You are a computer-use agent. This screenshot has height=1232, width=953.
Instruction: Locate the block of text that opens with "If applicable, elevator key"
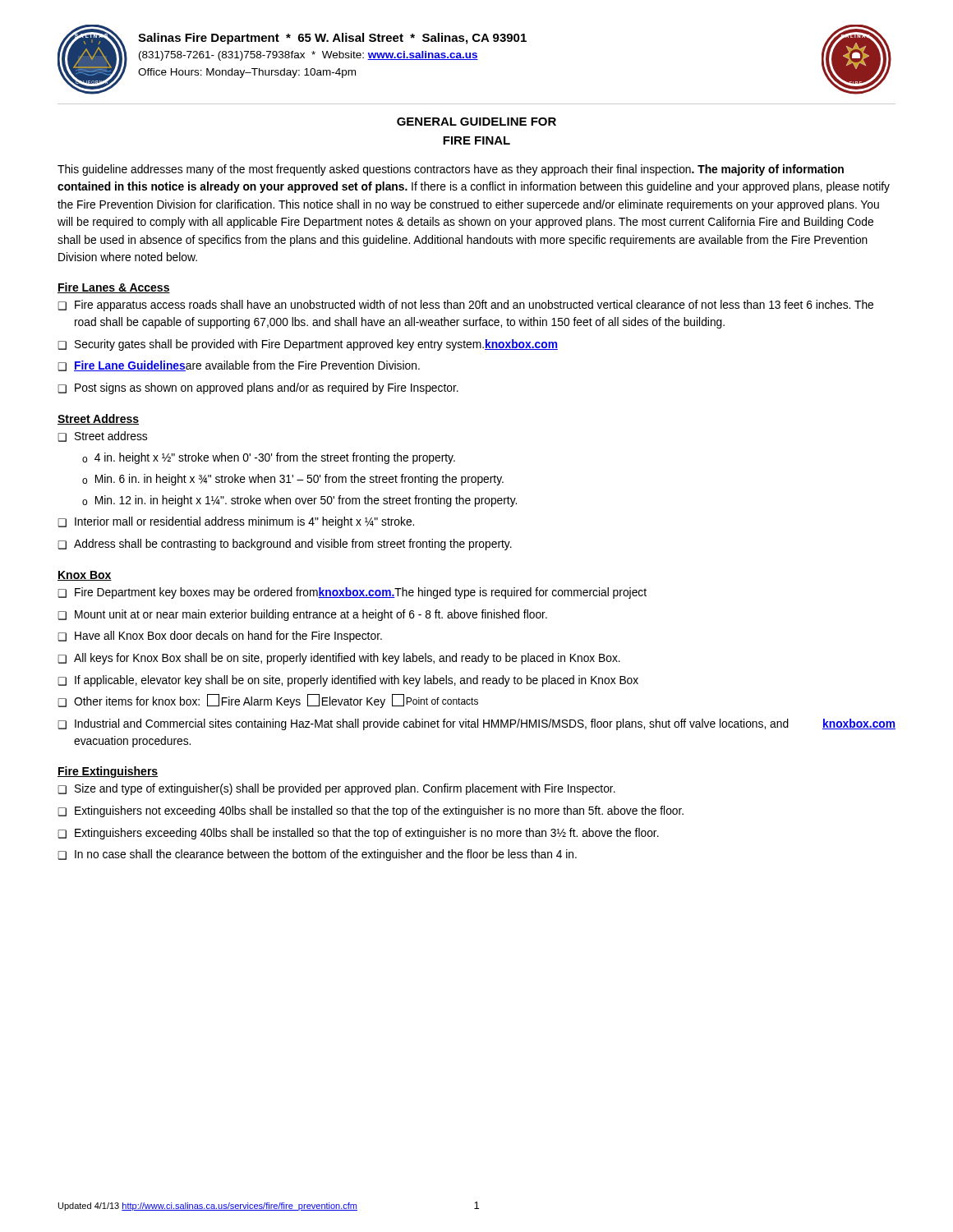[x=476, y=681]
